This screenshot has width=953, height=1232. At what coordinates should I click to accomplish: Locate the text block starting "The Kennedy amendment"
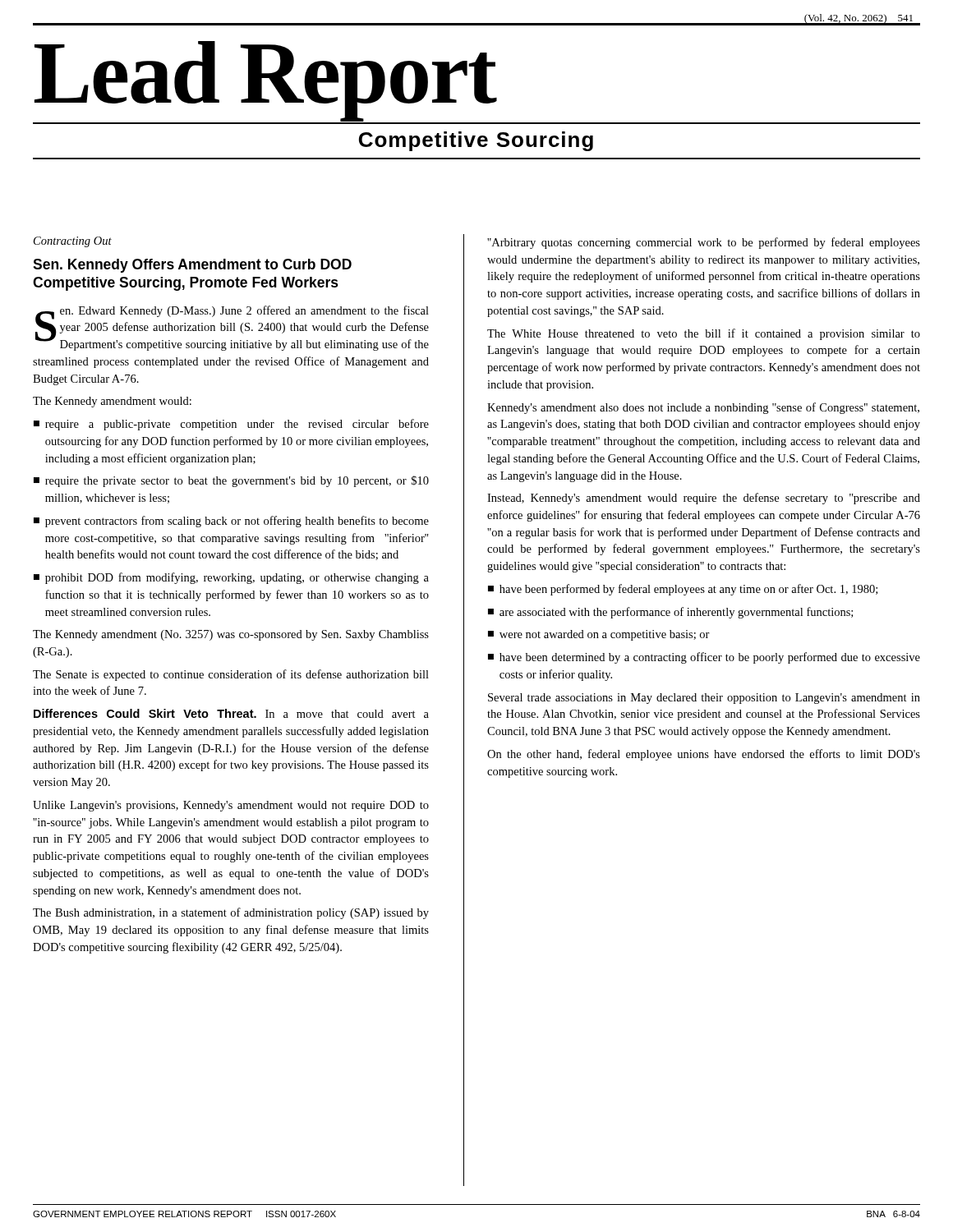(x=231, y=791)
